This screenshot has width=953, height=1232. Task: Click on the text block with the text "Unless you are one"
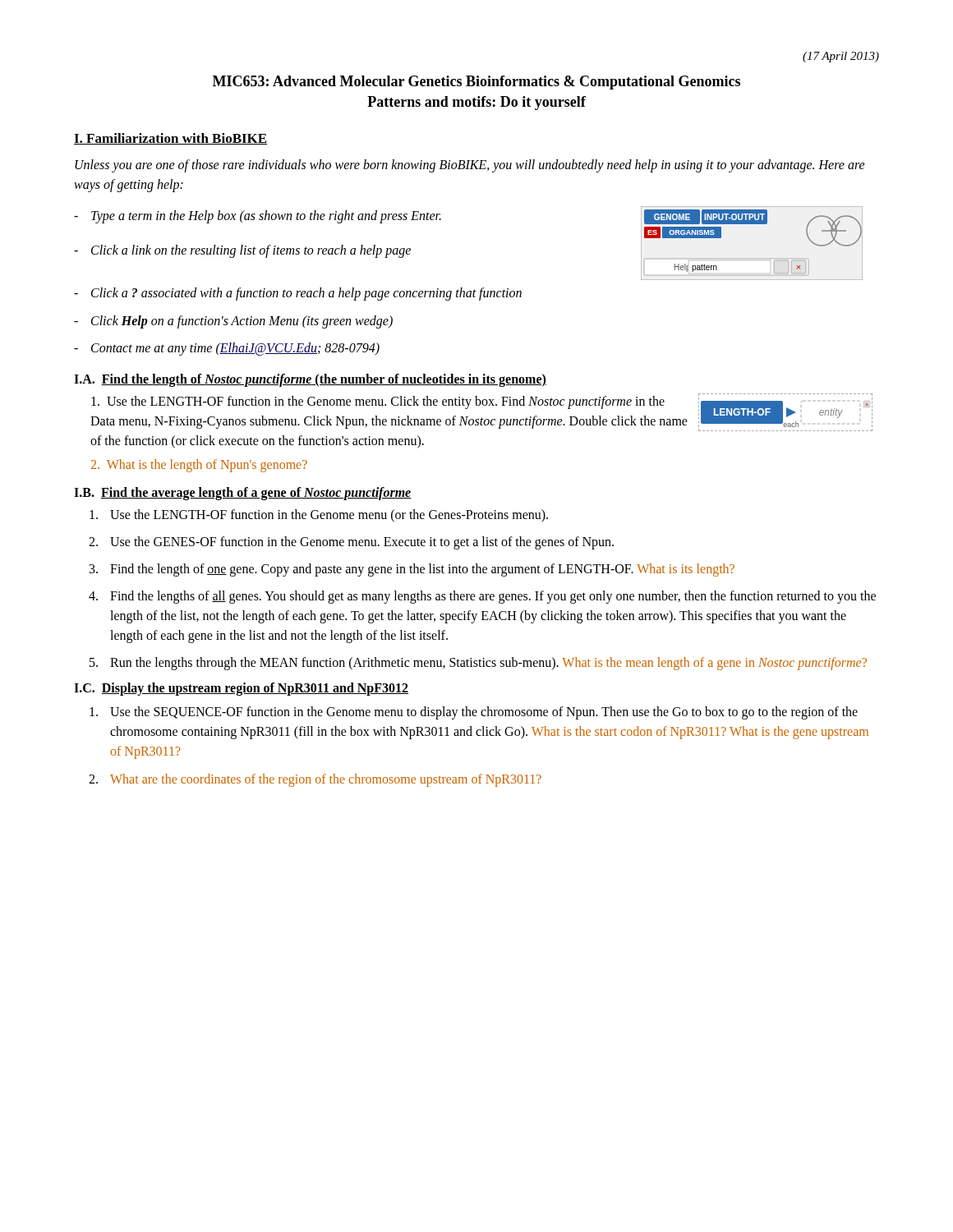pos(469,175)
